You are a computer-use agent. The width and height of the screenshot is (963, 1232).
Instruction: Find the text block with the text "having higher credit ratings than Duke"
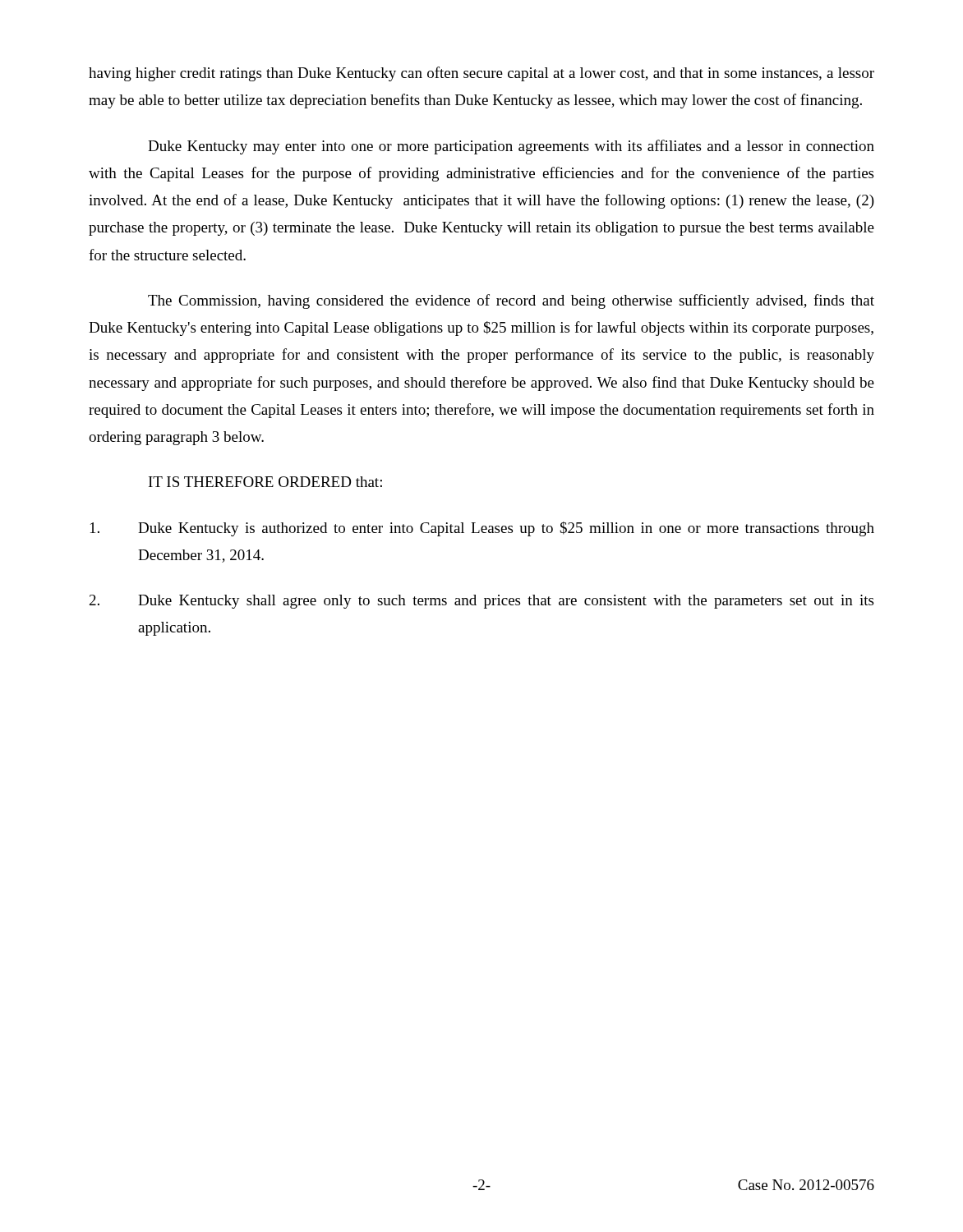click(x=482, y=86)
